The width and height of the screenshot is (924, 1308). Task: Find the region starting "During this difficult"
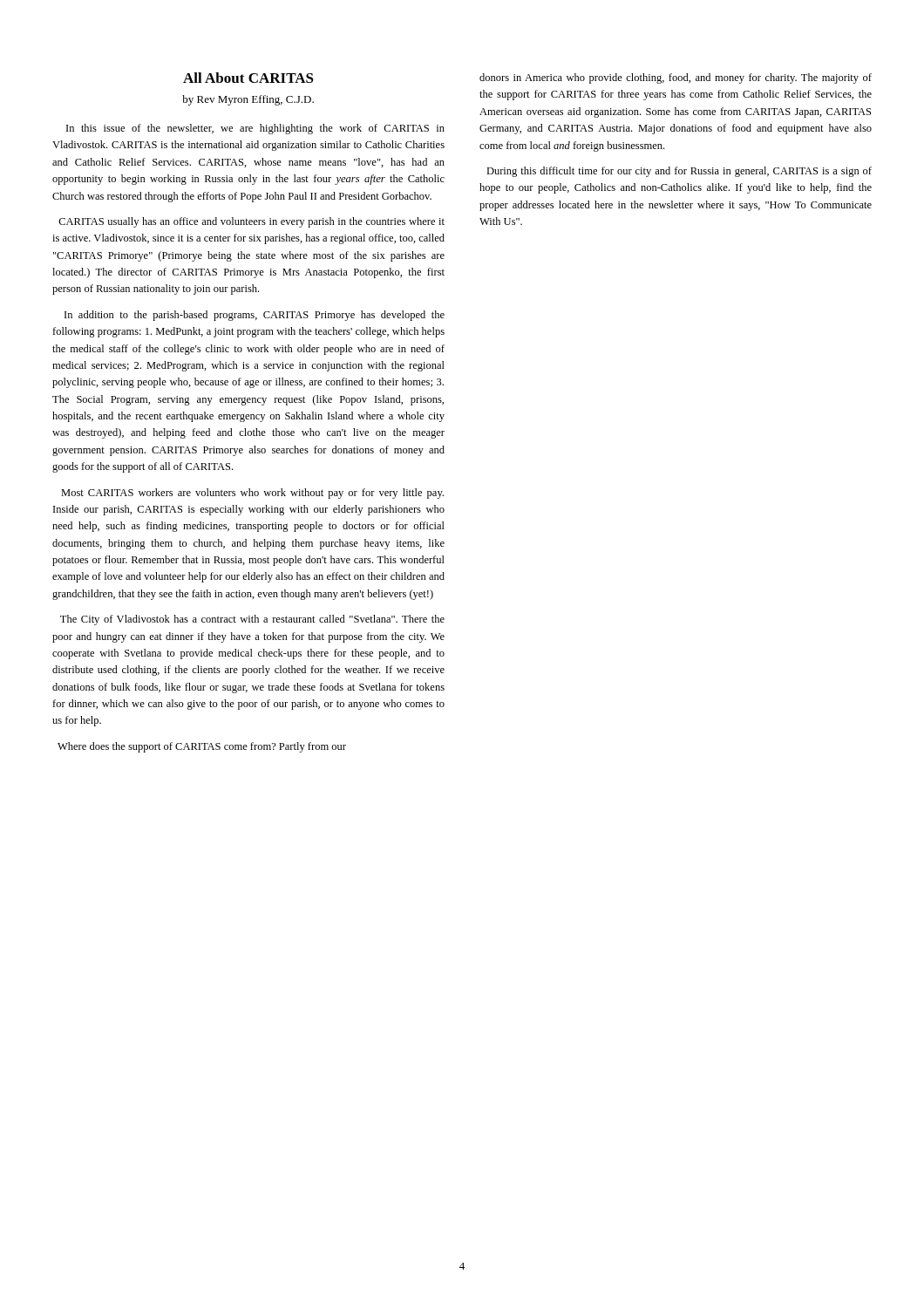coord(676,196)
